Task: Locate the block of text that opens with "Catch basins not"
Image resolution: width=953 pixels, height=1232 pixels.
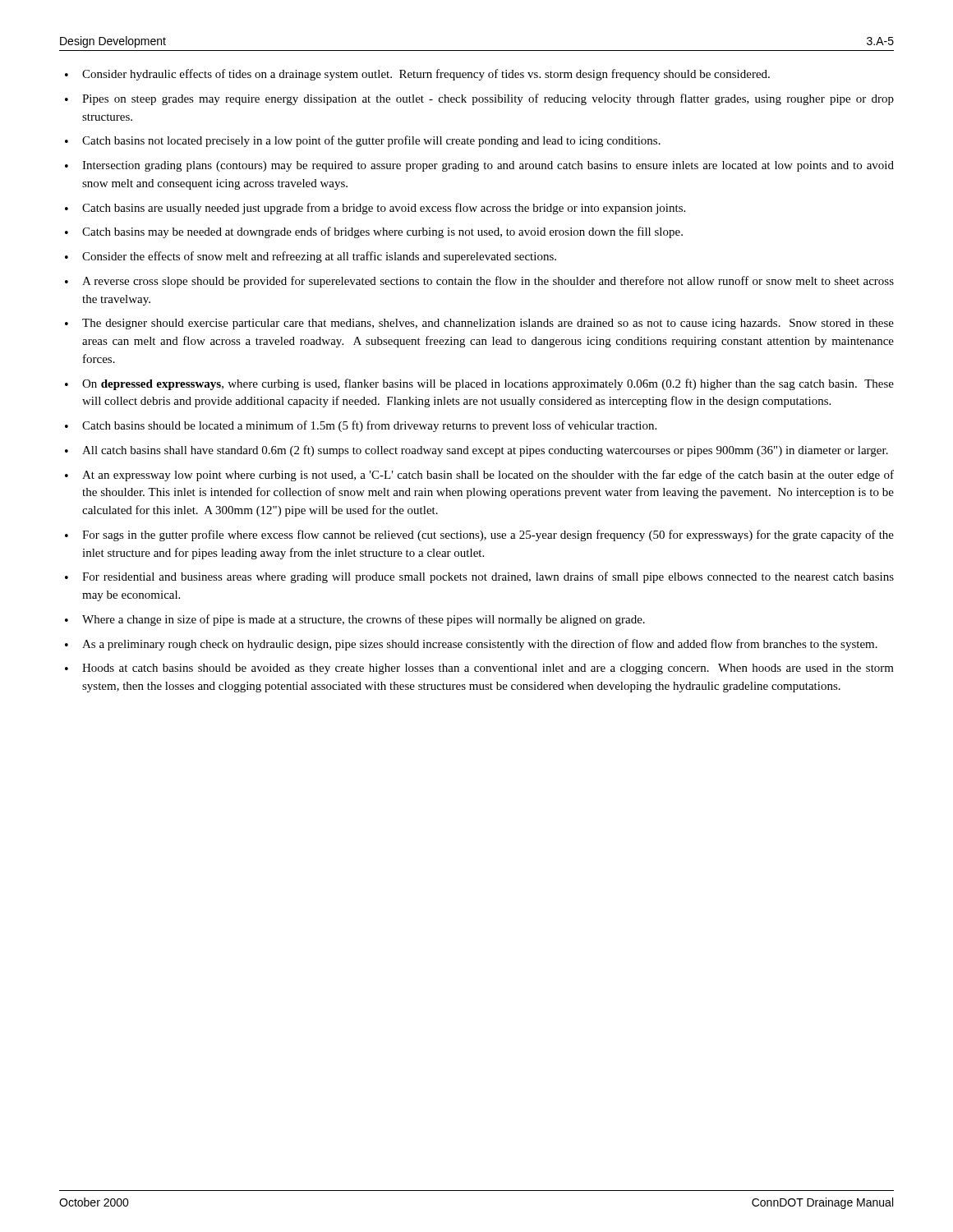Action: tap(372, 141)
